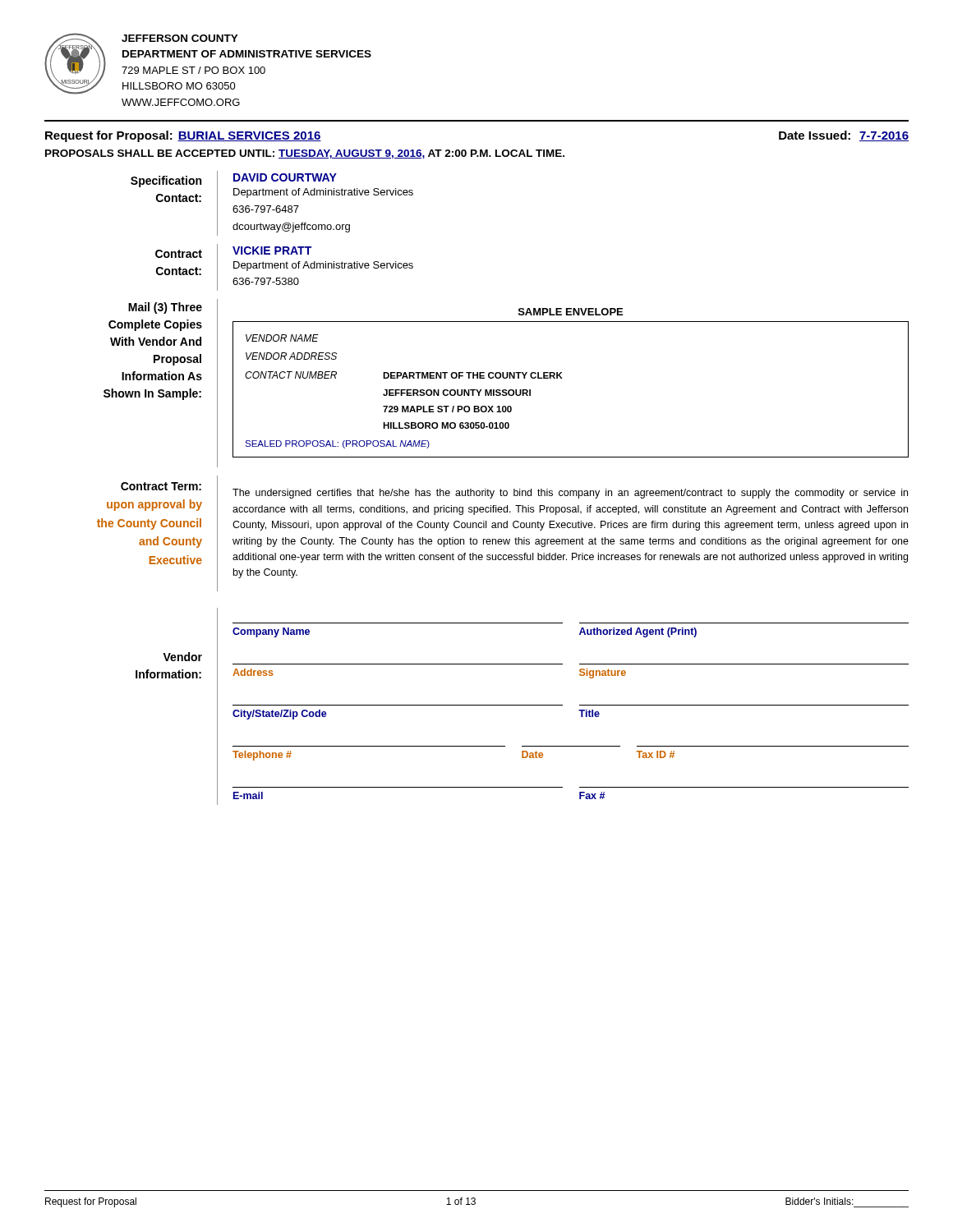Find the section header containing "Mail (3) ThreeComplete CopiesWith Vendor AndProposalInformation AsShown"
953x1232 pixels.
click(476, 383)
